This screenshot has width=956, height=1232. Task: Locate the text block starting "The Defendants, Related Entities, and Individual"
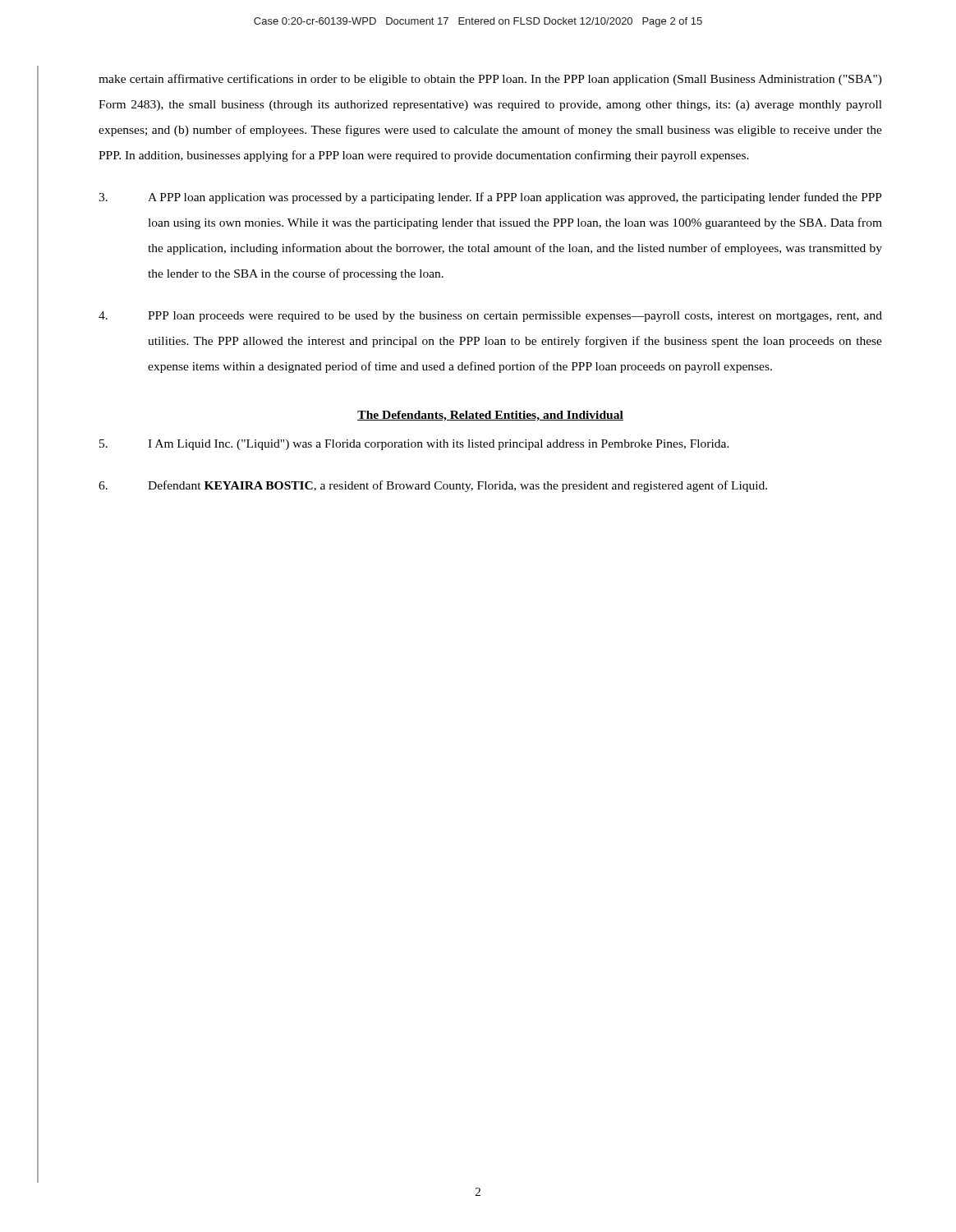pyautogui.click(x=490, y=414)
